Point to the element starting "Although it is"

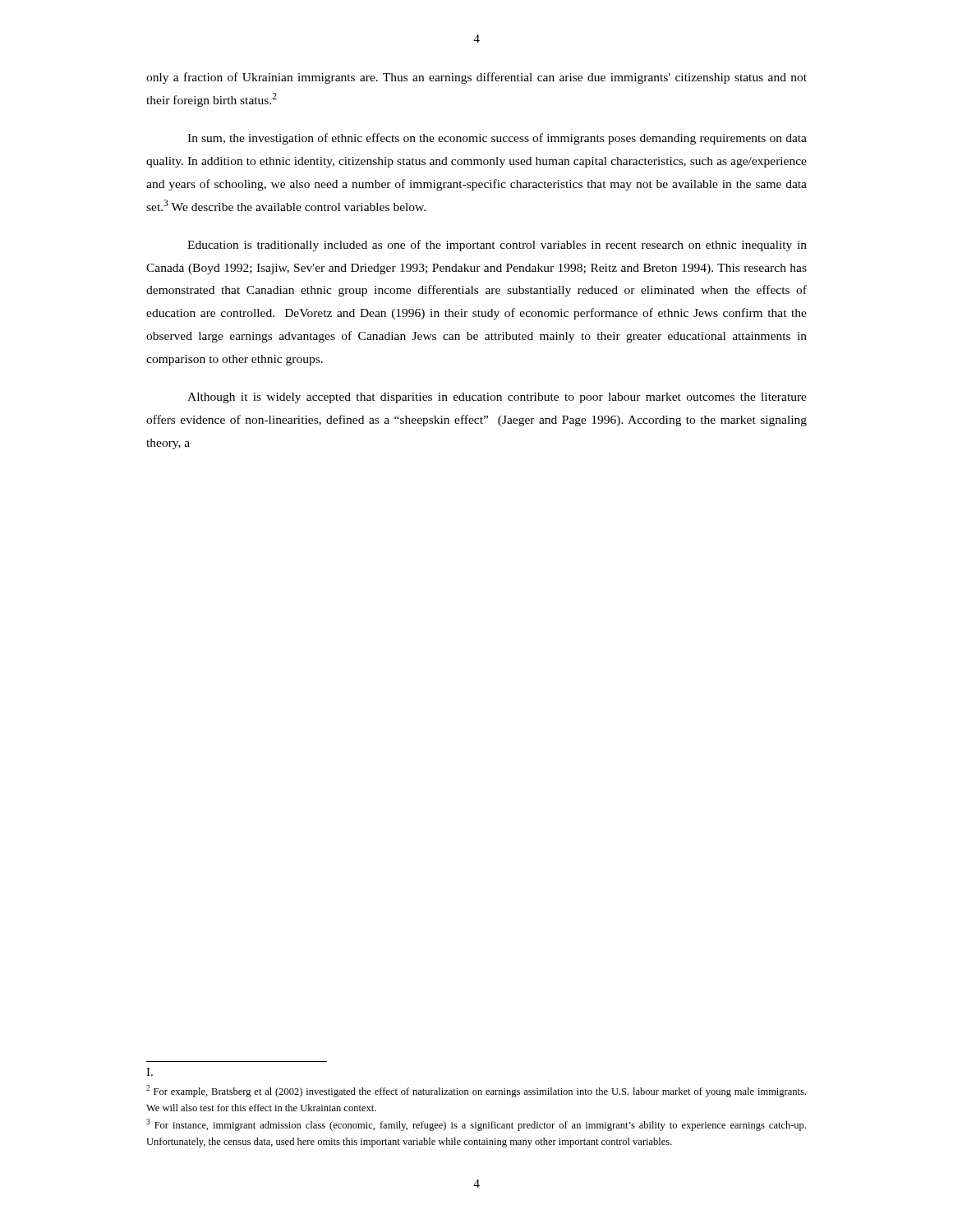pos(476,419)
